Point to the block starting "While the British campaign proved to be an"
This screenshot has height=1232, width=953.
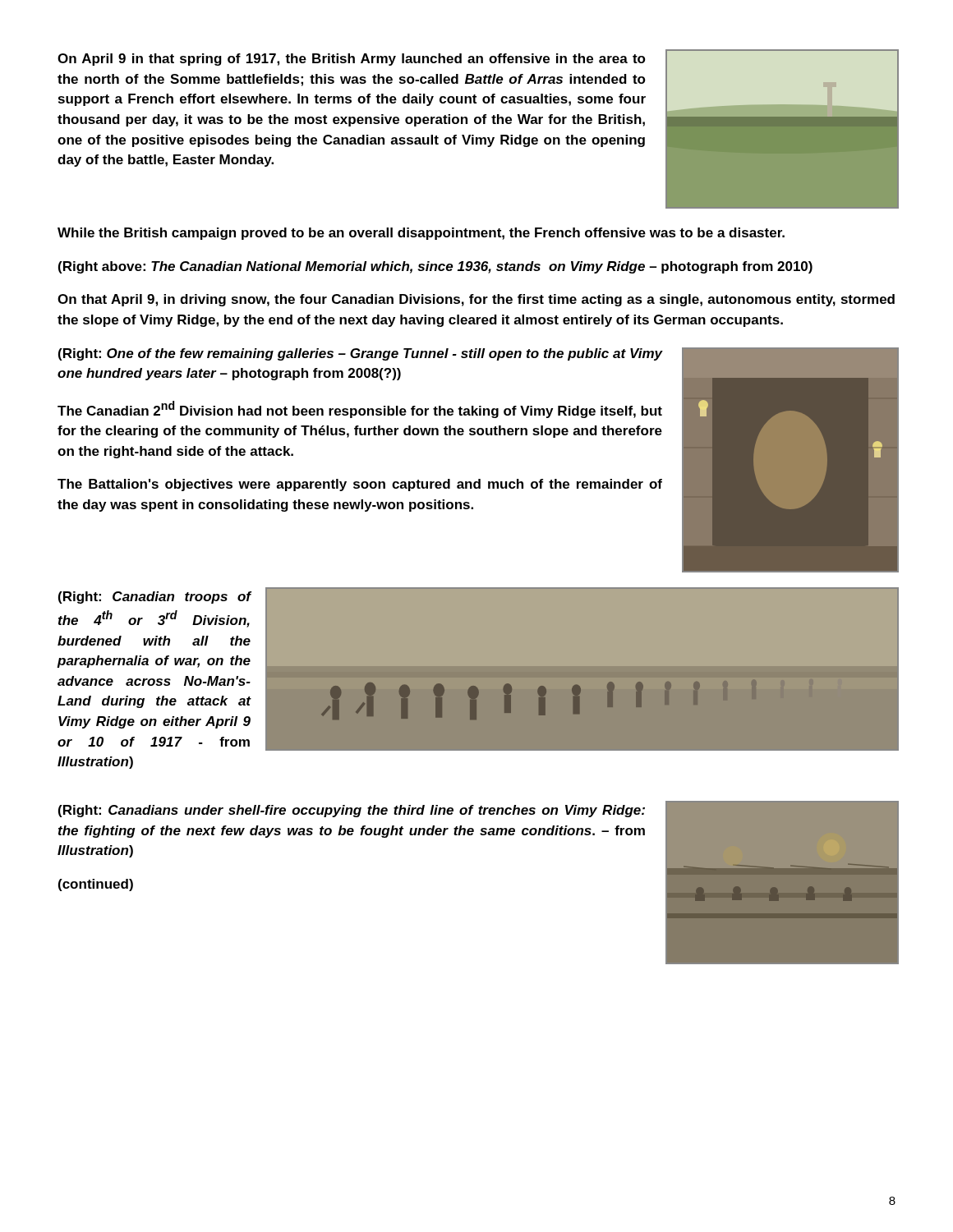(476, 234)
